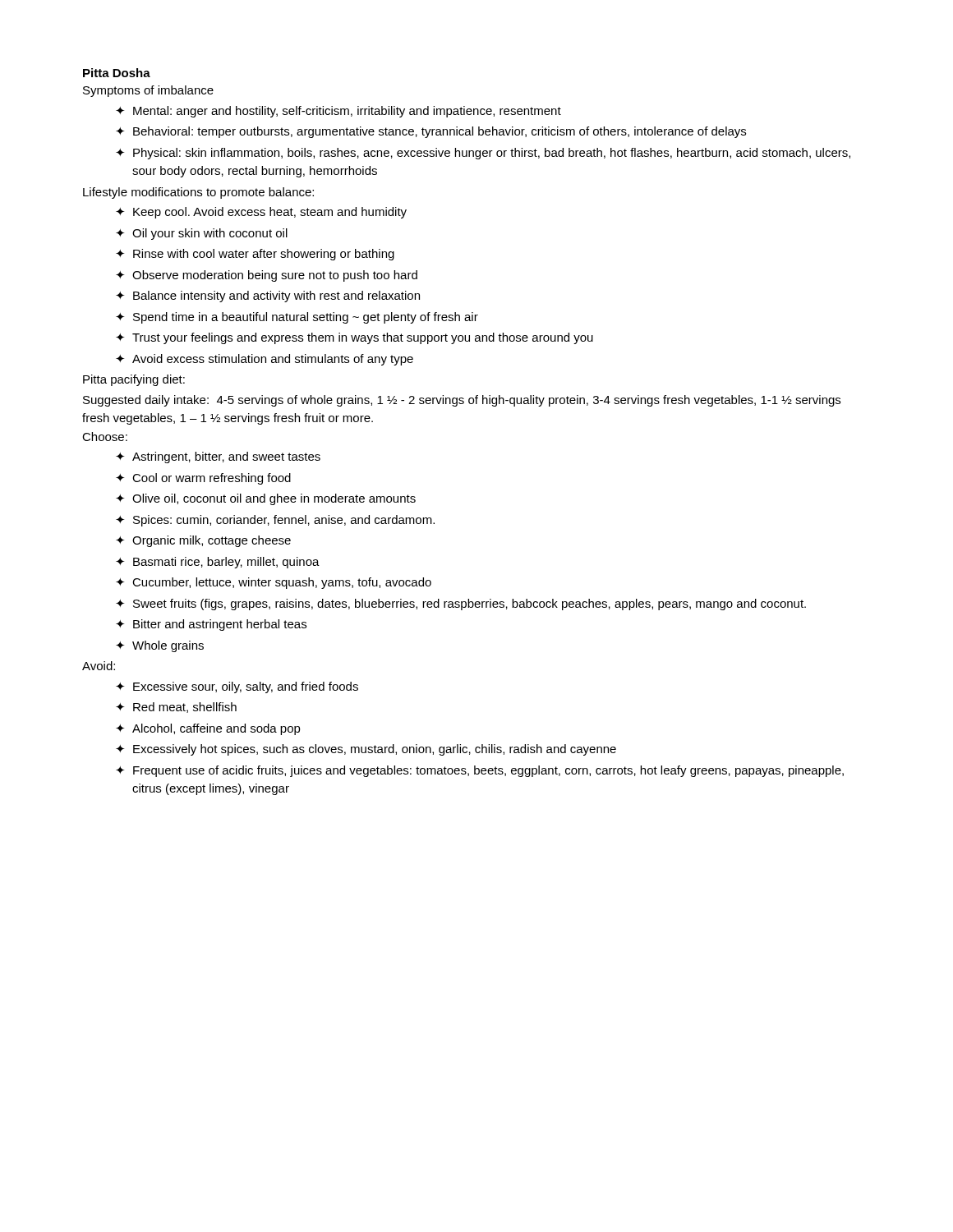Image resolution: width=953 pixels, height=1232 pixels.
Task: Locate the list item with the text "✦ Spend time in"
Action: (x=297, y=318)
